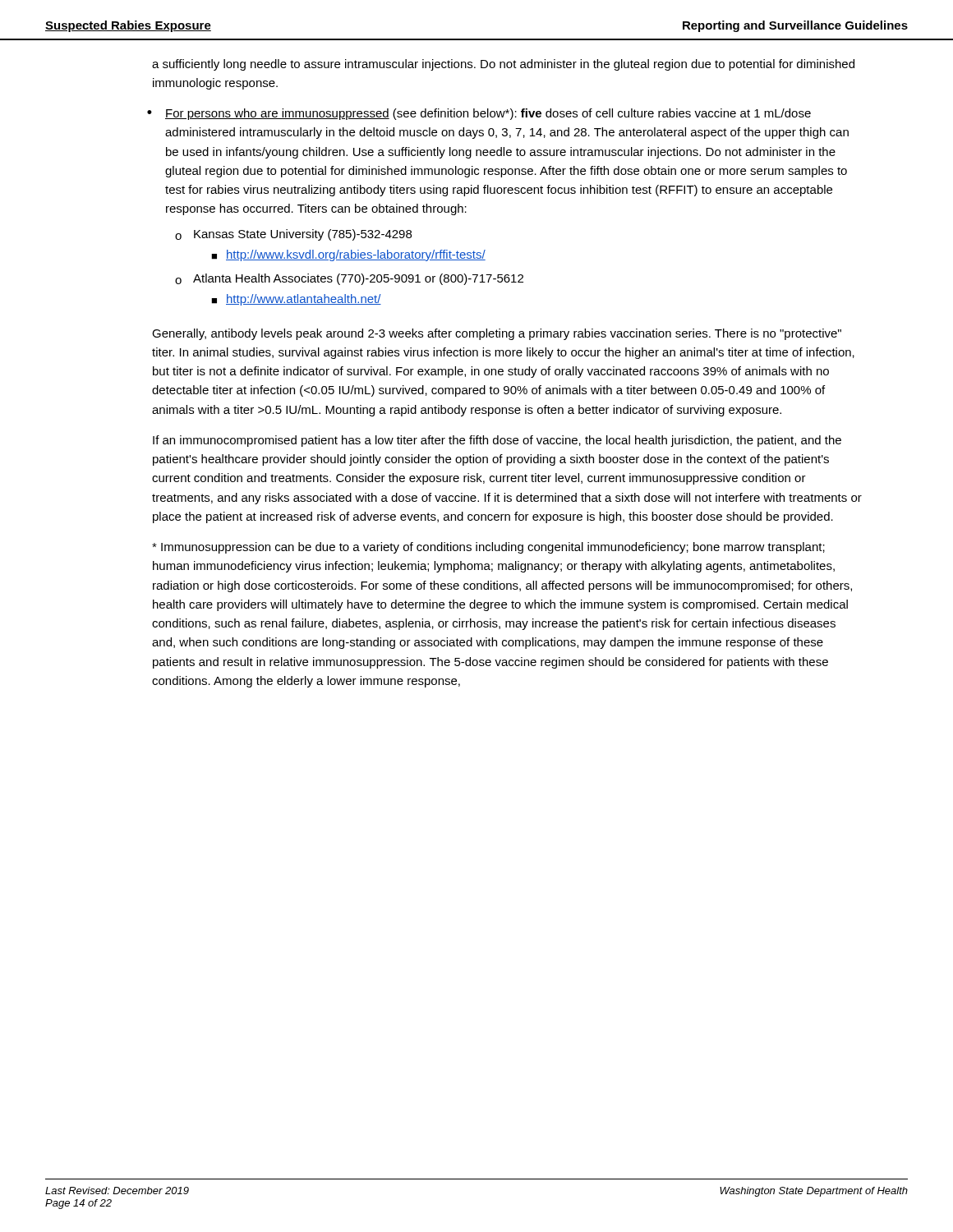Locate the text block that says "If an immunocompromised patient has a low titer"
Image resolution: width=953 pixels, height=1232 pixels.
coord(507,478)
